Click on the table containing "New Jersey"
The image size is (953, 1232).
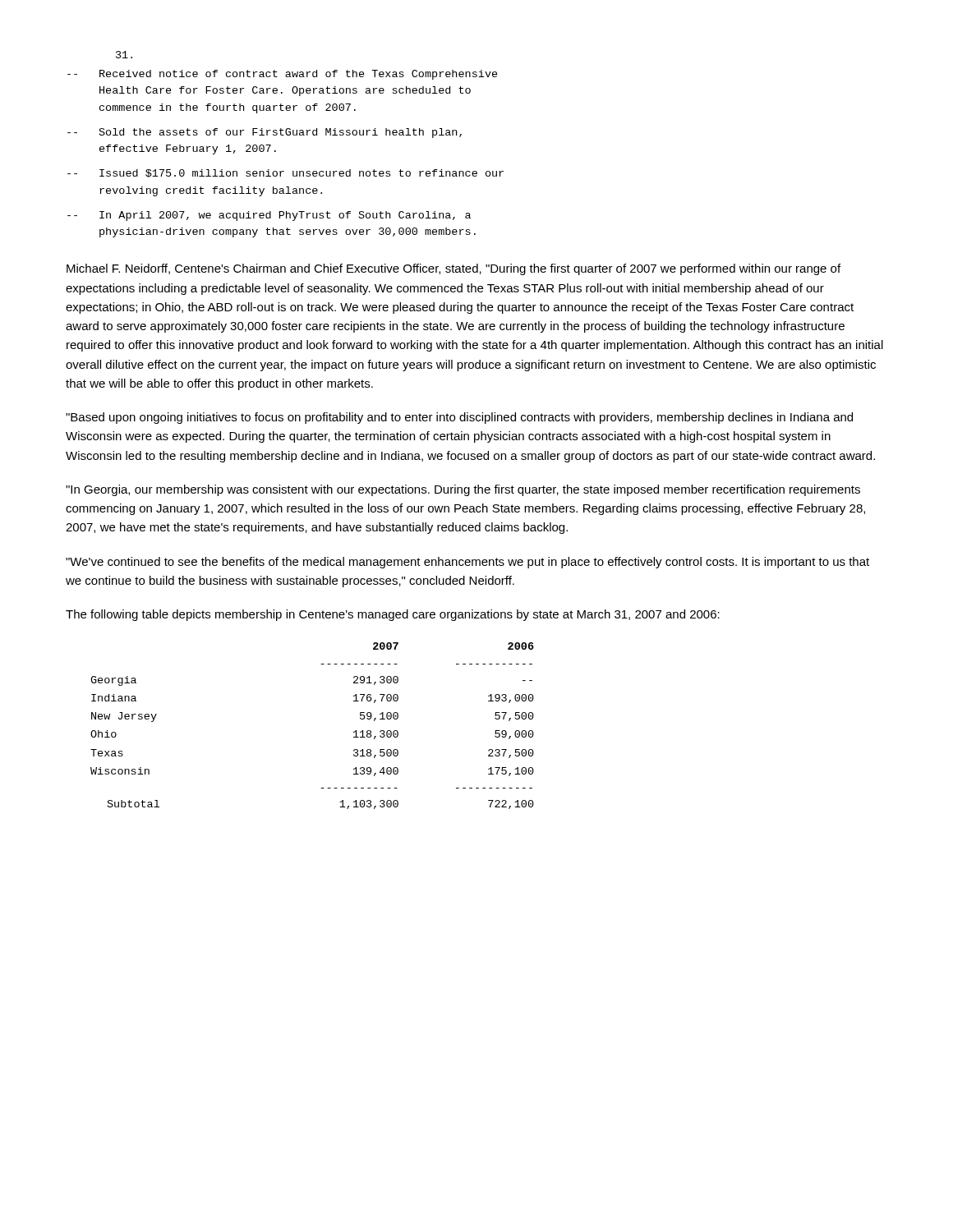click(476, 726)
